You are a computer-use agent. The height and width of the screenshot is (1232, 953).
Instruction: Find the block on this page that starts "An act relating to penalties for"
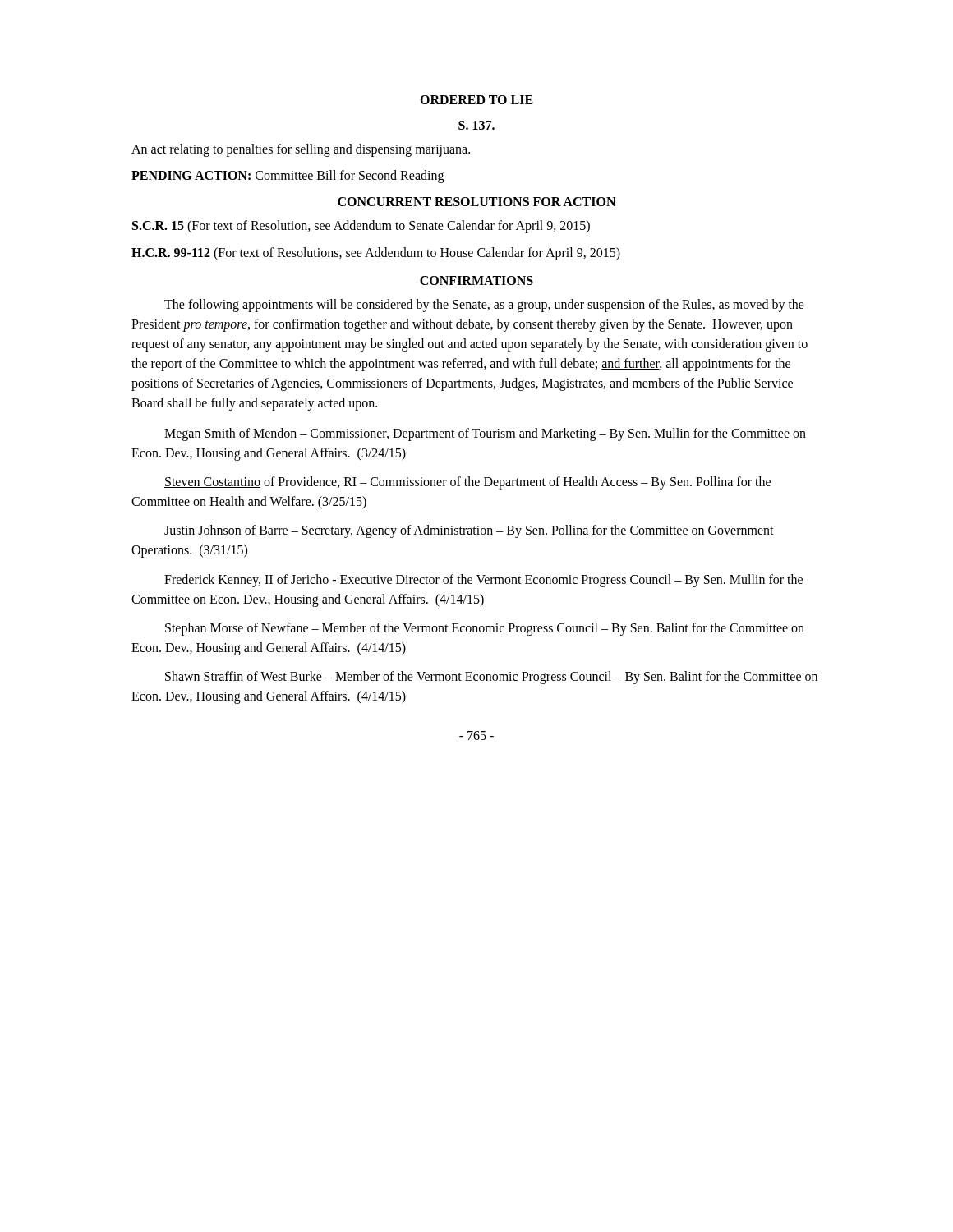click(301, 149)
